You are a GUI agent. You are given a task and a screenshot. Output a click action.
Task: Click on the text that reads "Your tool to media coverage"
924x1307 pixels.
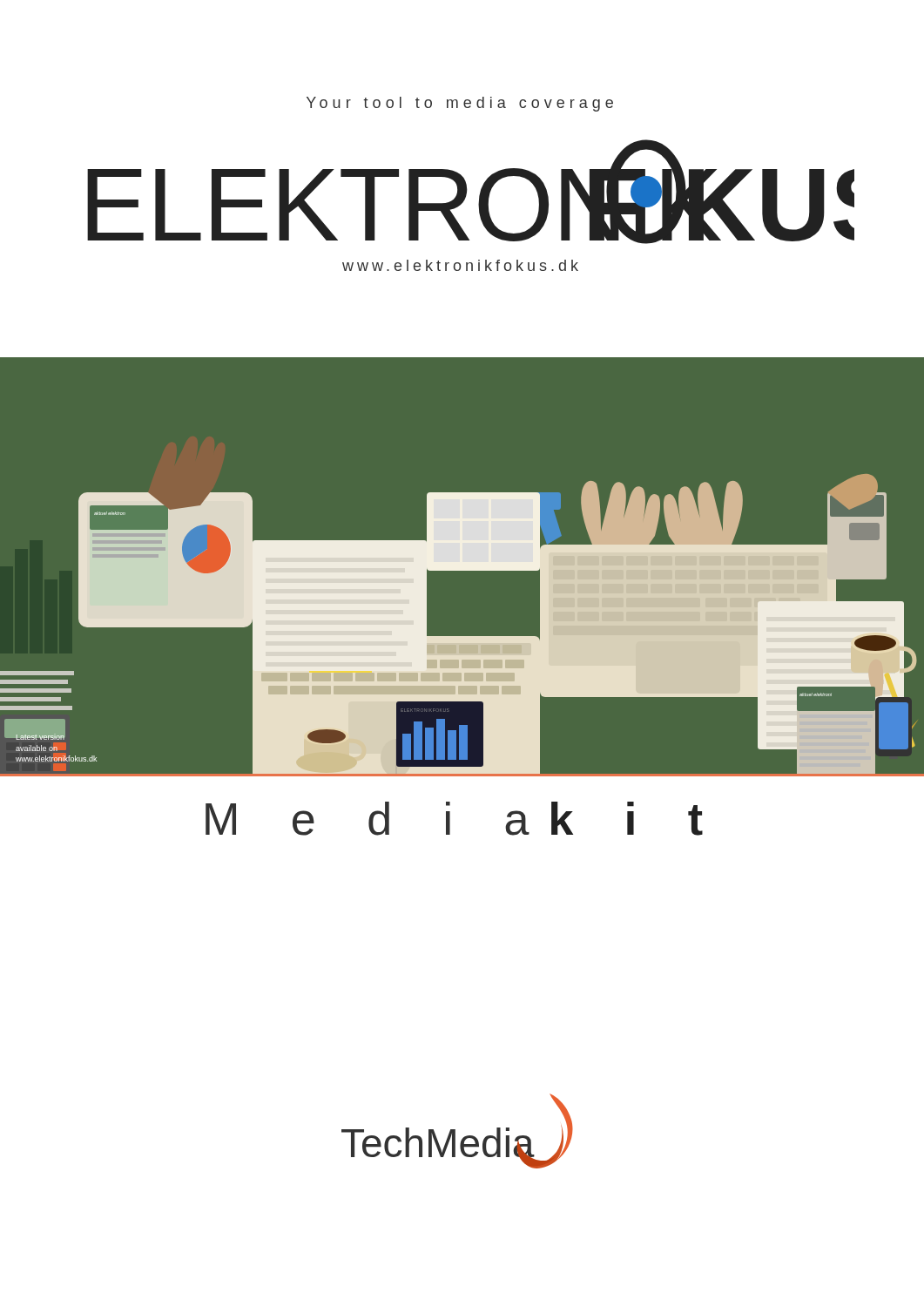coord(462,103)
